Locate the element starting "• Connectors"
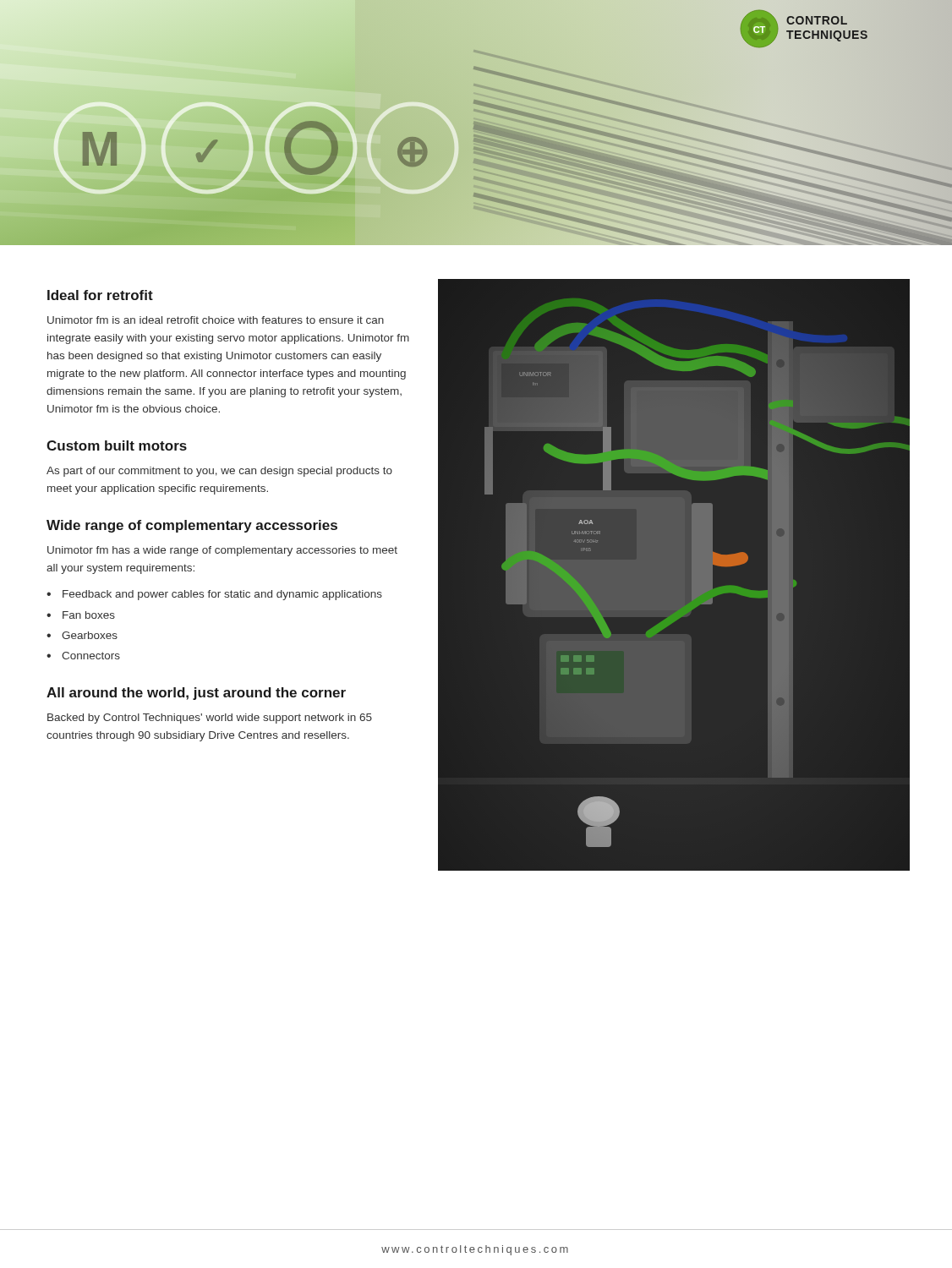Image resolution: width=952 pixels, height=1268 pixels. (83, 655)
